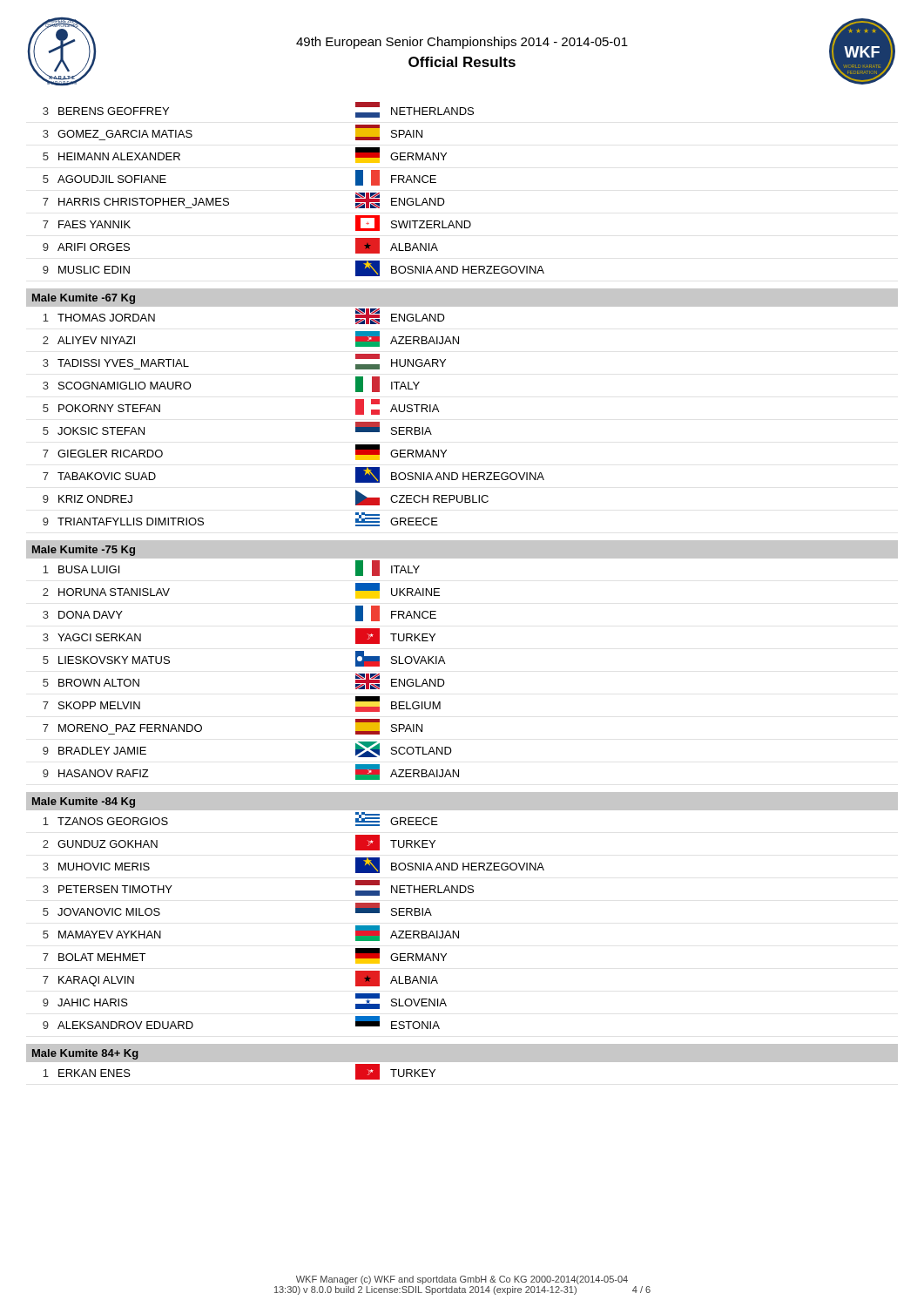This screenshot has width=924, height=1307.
Task: Click on the section header with the text "Male Kumite -67 Kg"
Action: tap(84, 298)
